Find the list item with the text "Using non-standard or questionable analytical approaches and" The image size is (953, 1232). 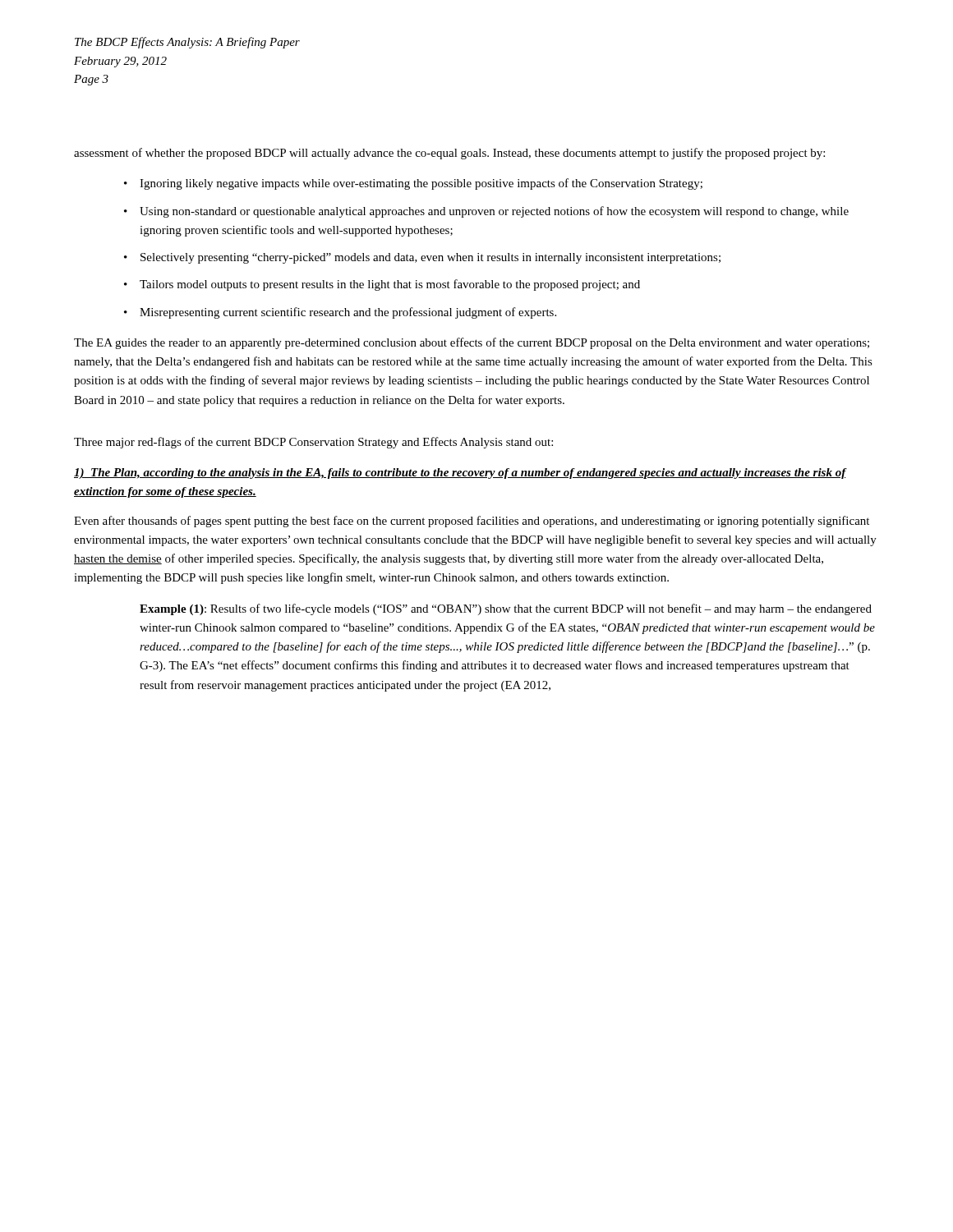coord(494,220)
